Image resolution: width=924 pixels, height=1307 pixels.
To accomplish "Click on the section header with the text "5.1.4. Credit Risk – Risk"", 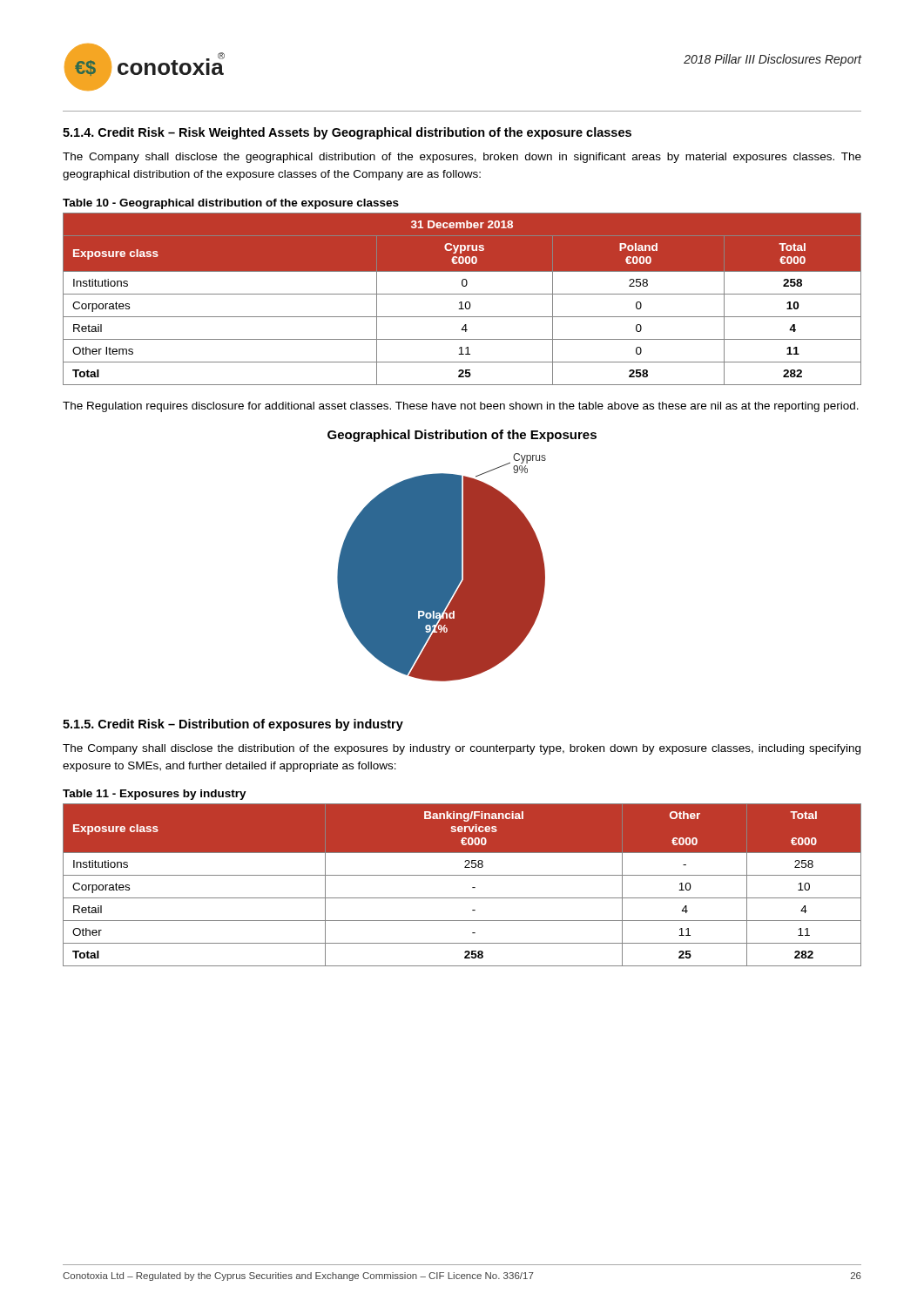I will point(347,132).
